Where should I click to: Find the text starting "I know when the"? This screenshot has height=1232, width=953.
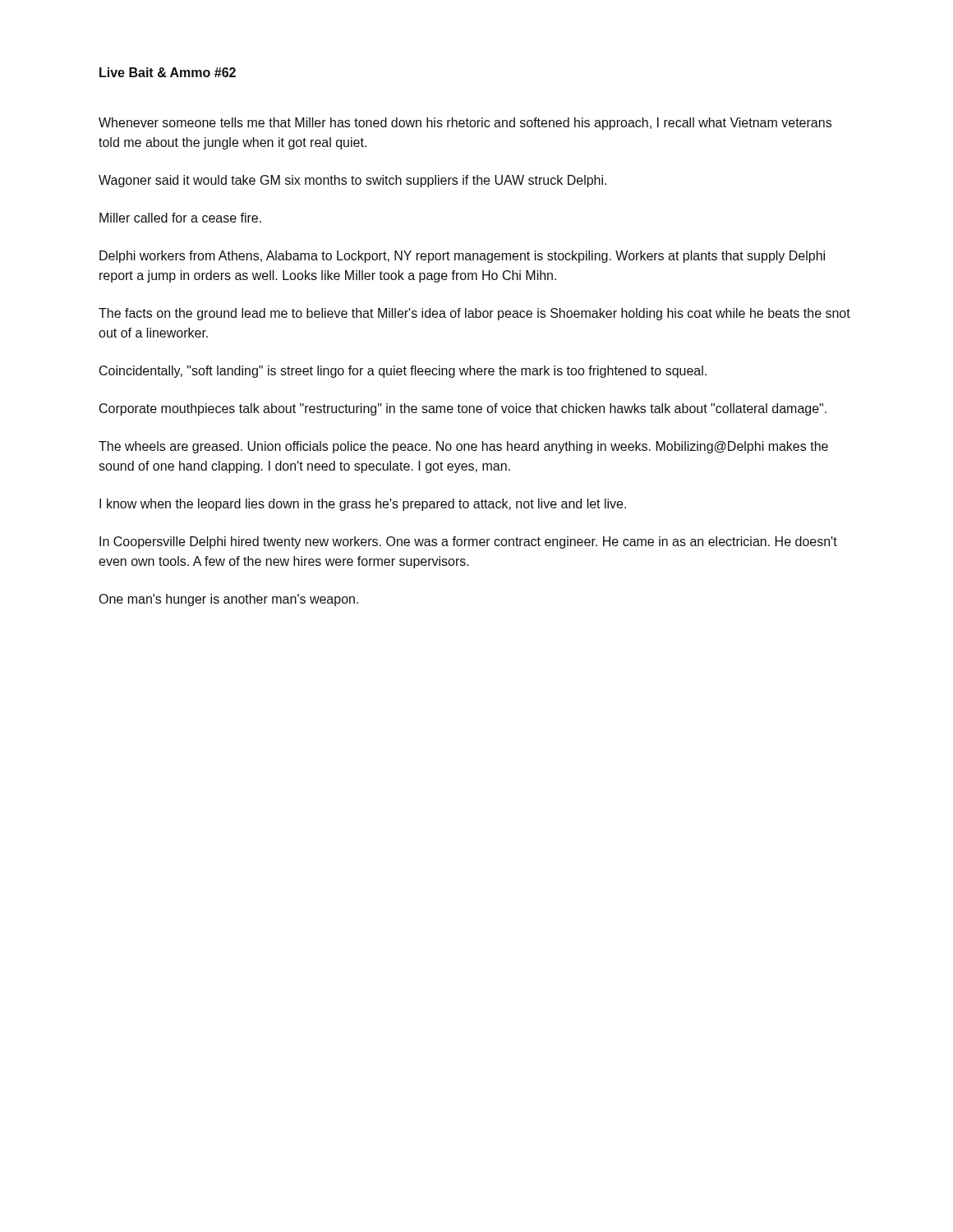[x=363, y=504]
